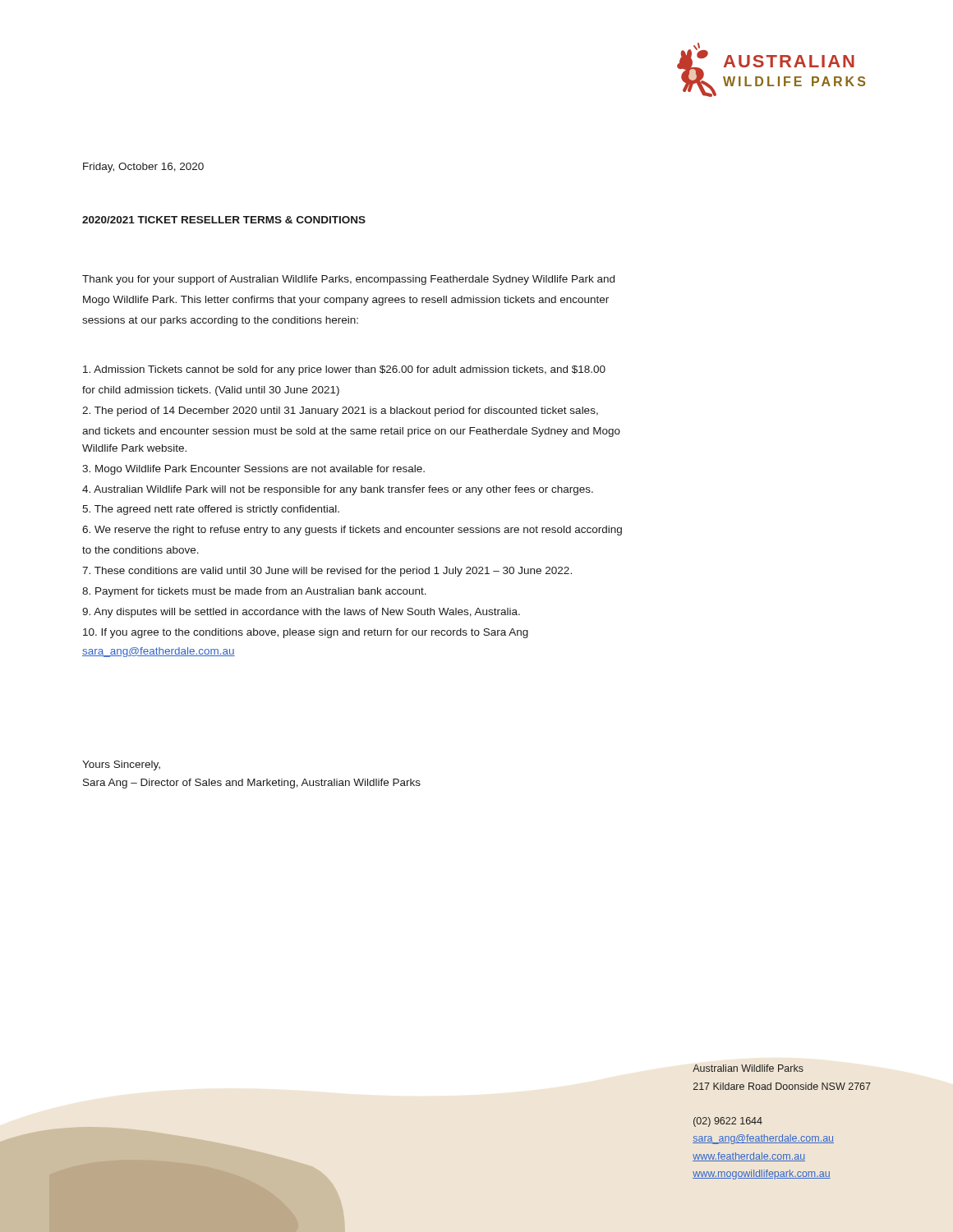Click the passage that begins "Yours Sincerely, Sara Ang – Director of"
The image size is (953, 1232).
251,773
